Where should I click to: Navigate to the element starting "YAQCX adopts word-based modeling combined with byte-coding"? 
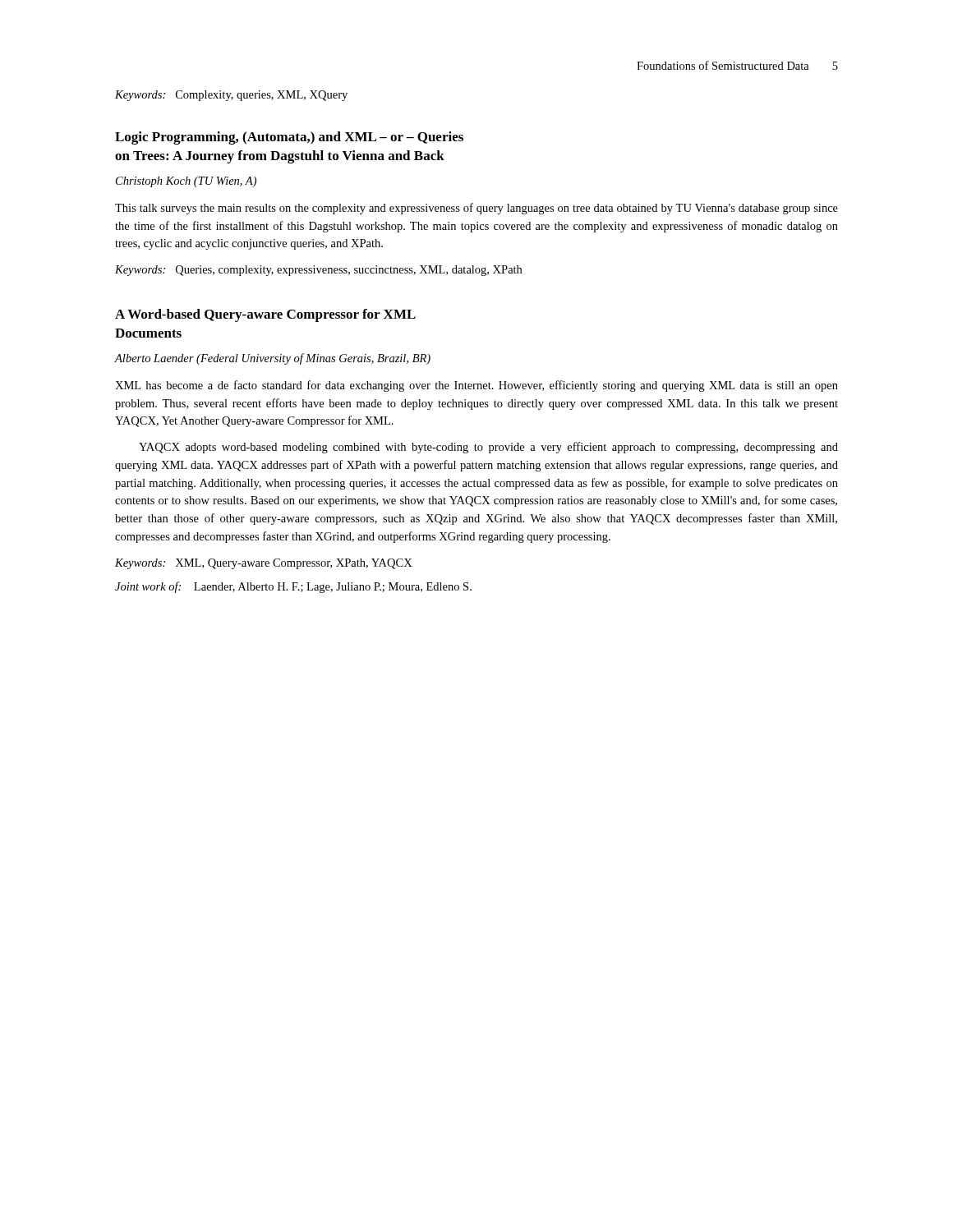pyautogui.click(x=476, y=491)
